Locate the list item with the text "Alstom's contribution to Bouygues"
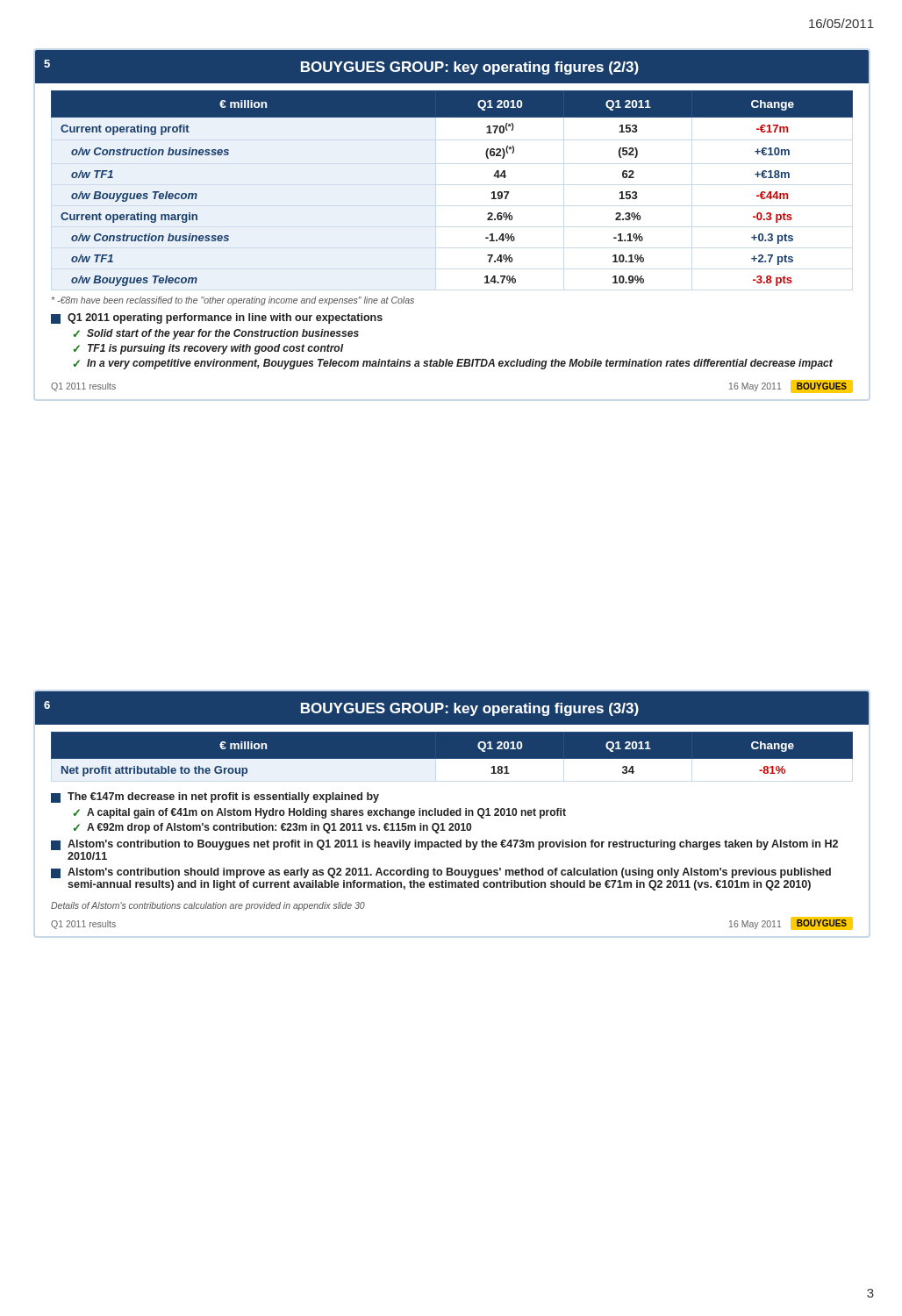902x1316 pixels. pyautogui.click(x=452, y=850)
